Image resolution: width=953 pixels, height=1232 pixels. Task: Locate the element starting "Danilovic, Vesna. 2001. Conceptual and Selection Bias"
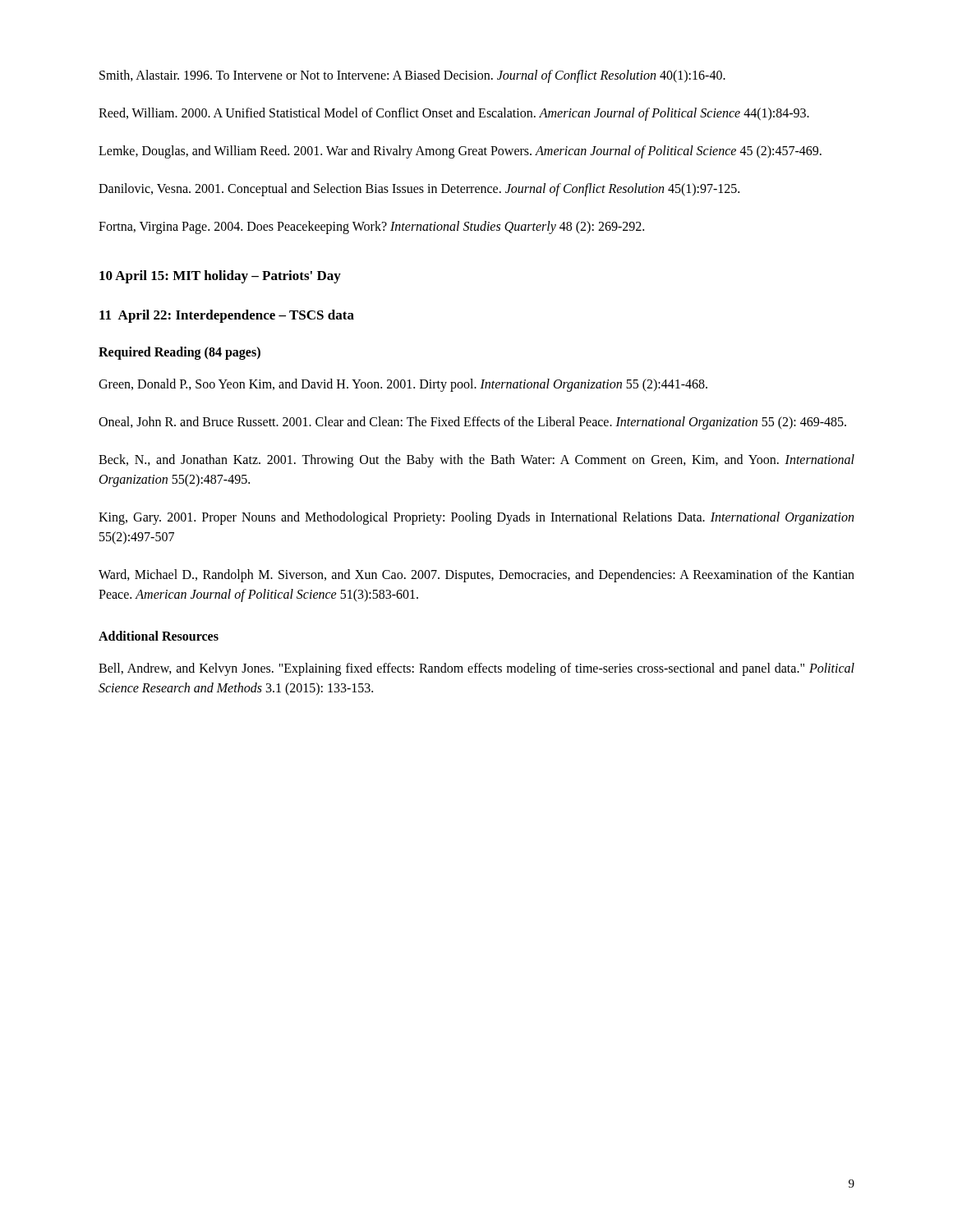(x=420, y=188)
